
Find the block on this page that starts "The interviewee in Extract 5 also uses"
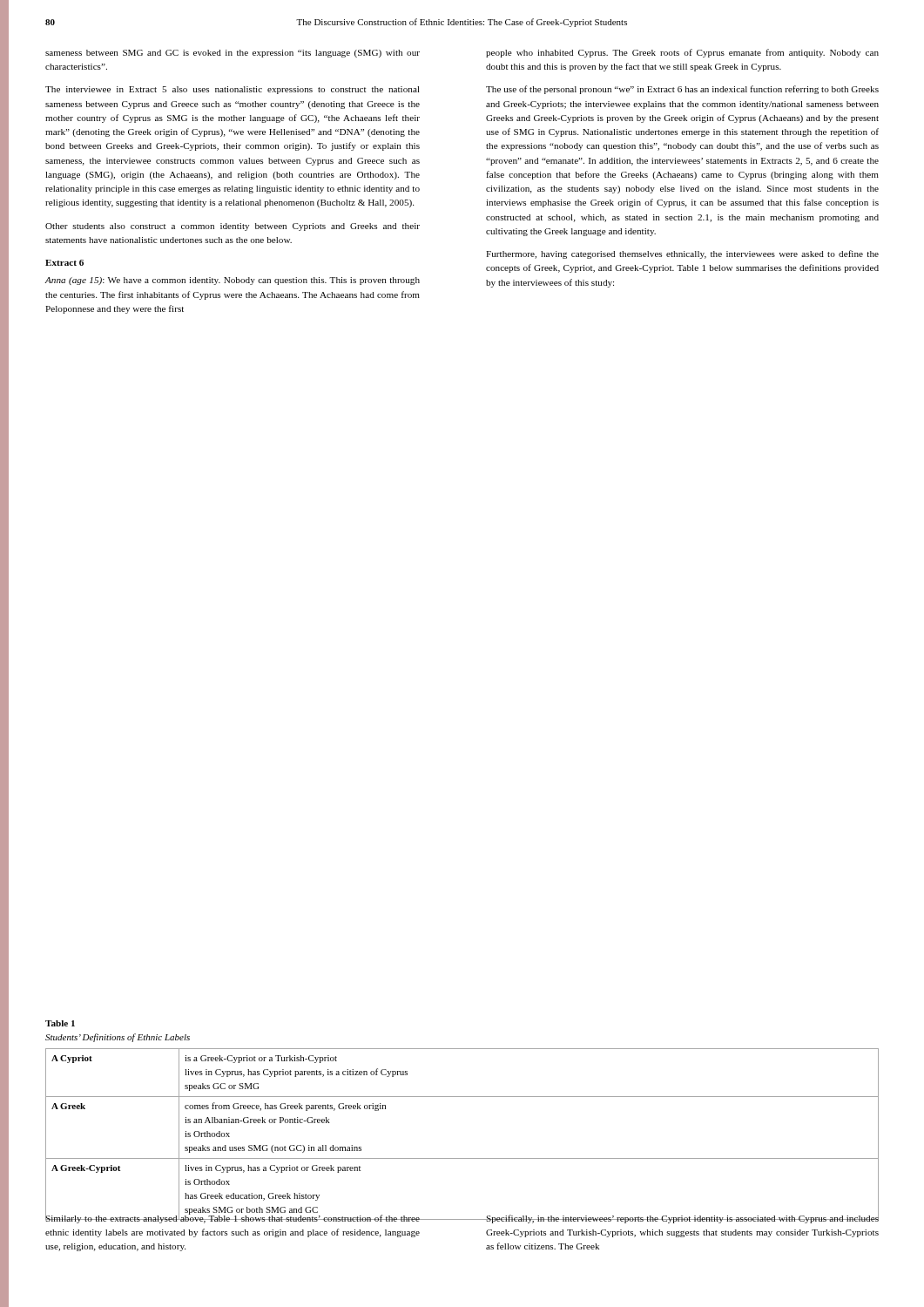pos(233,146)
